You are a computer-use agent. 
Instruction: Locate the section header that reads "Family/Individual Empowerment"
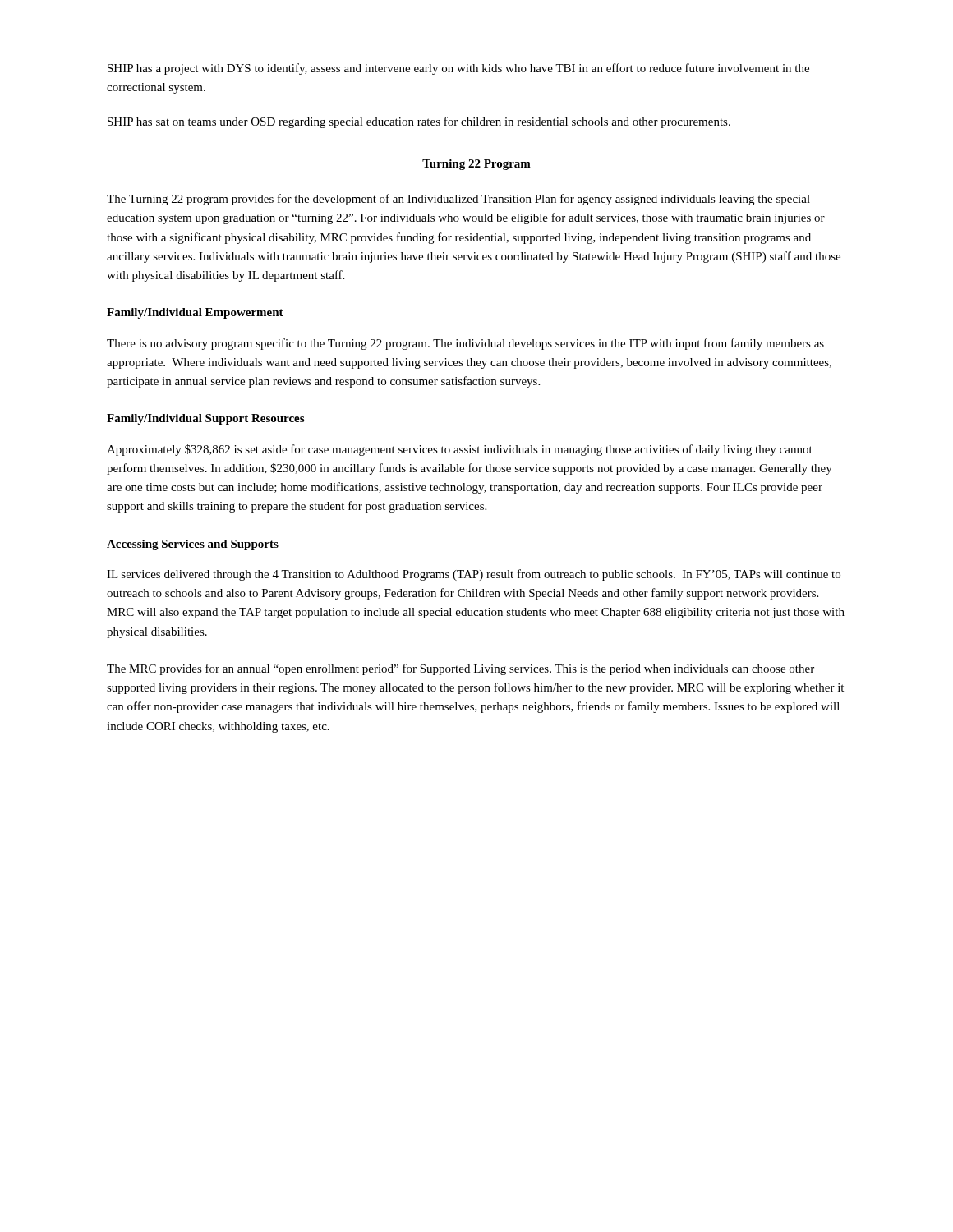click(x=195, y=312)
